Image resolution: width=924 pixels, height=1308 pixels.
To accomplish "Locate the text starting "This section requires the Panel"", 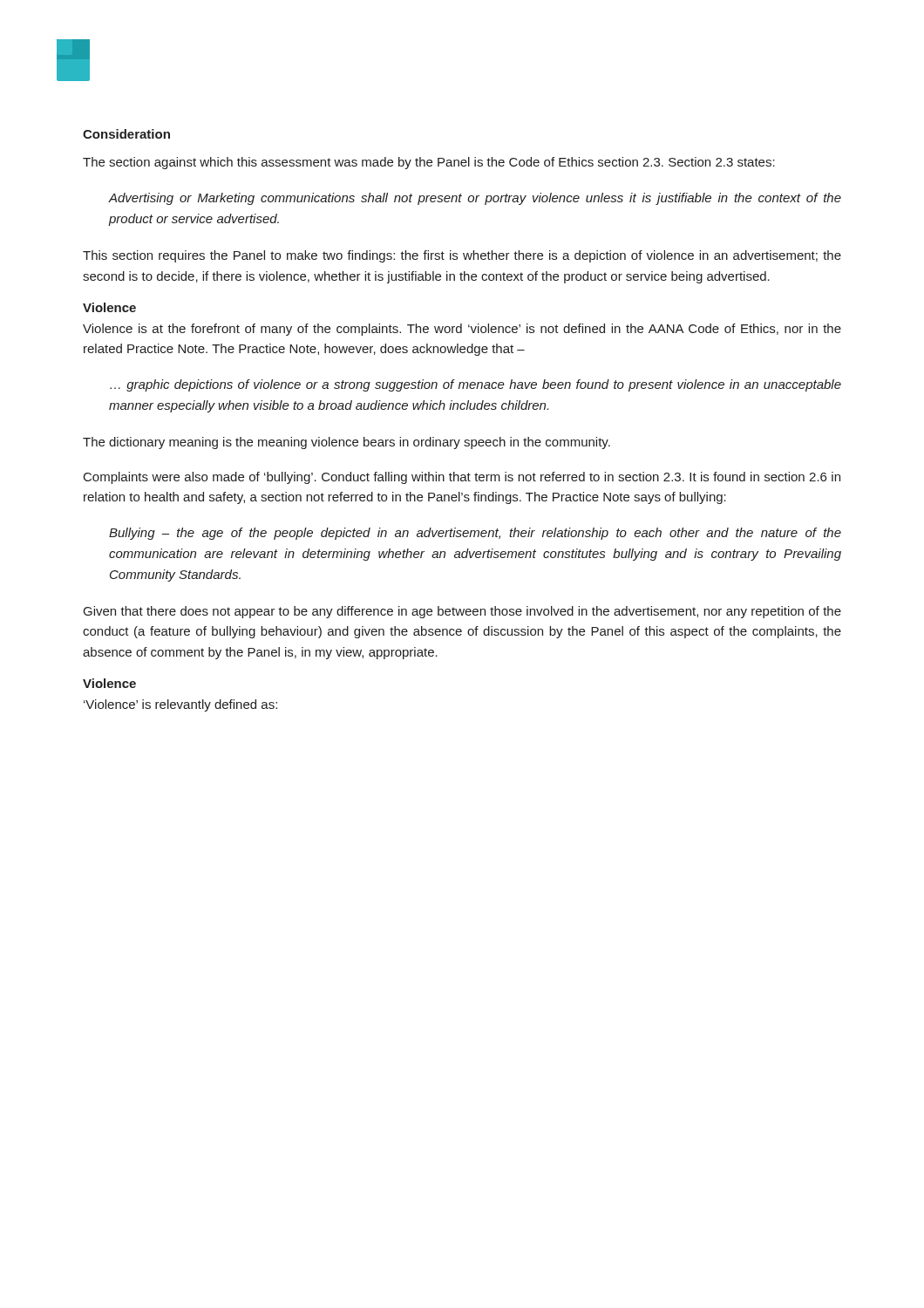I will (x=462, y=265).
